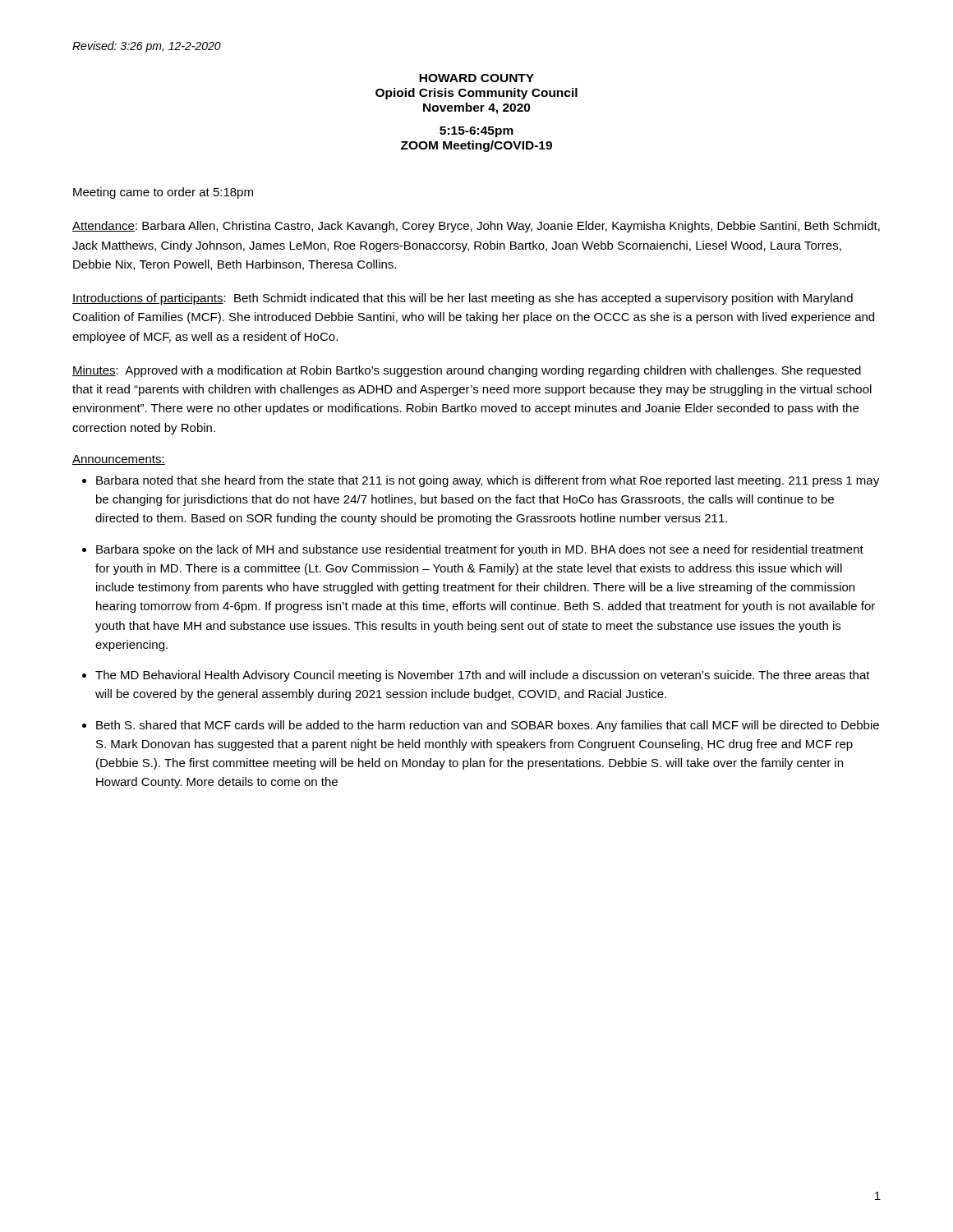Find the element starting "5:15-6:45pm ZOOM Meeting/COVID-19"
This screenshot has height=1232, width=953.
tap(476, 138)
